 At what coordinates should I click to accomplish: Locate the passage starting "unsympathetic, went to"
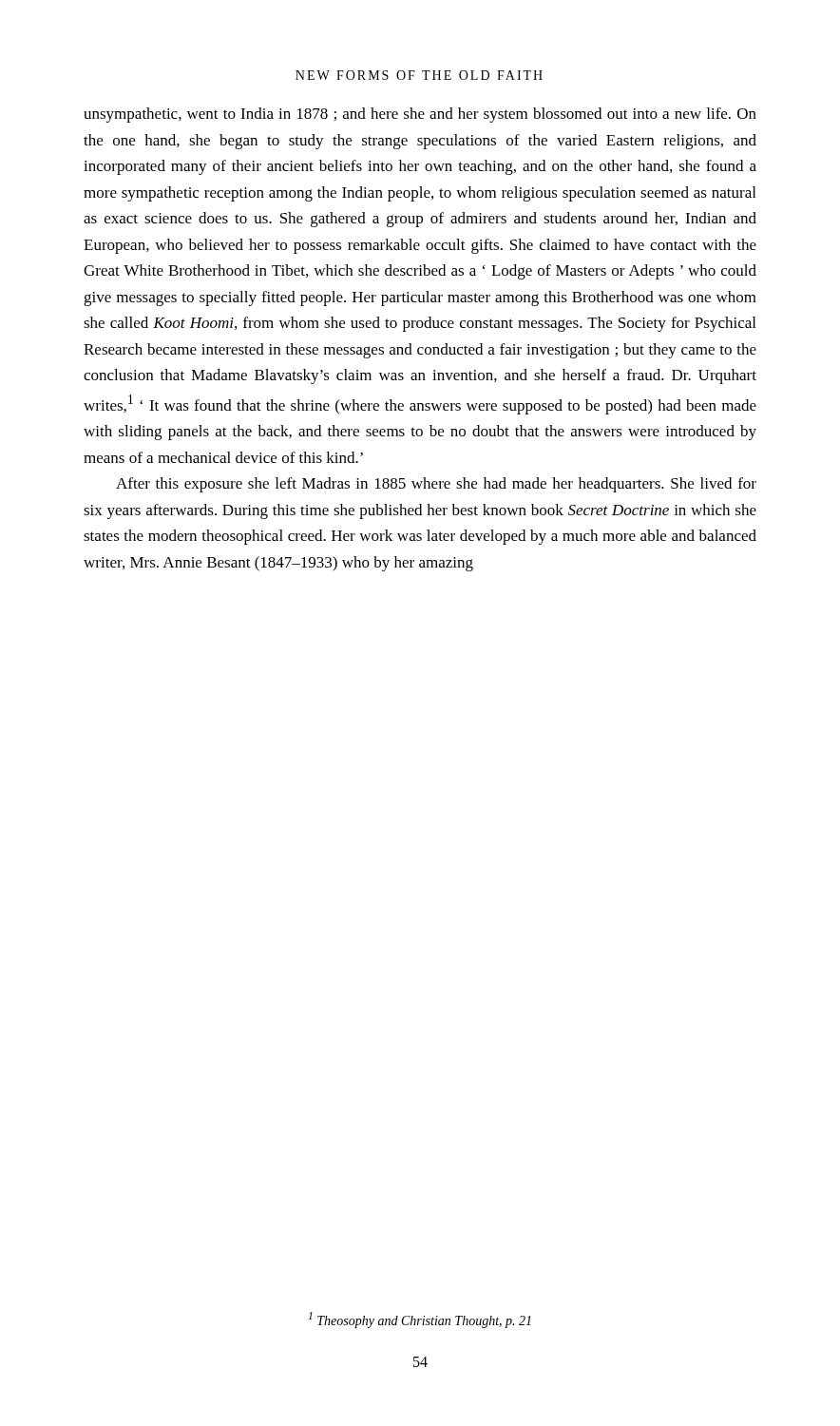tap(420, 286)
